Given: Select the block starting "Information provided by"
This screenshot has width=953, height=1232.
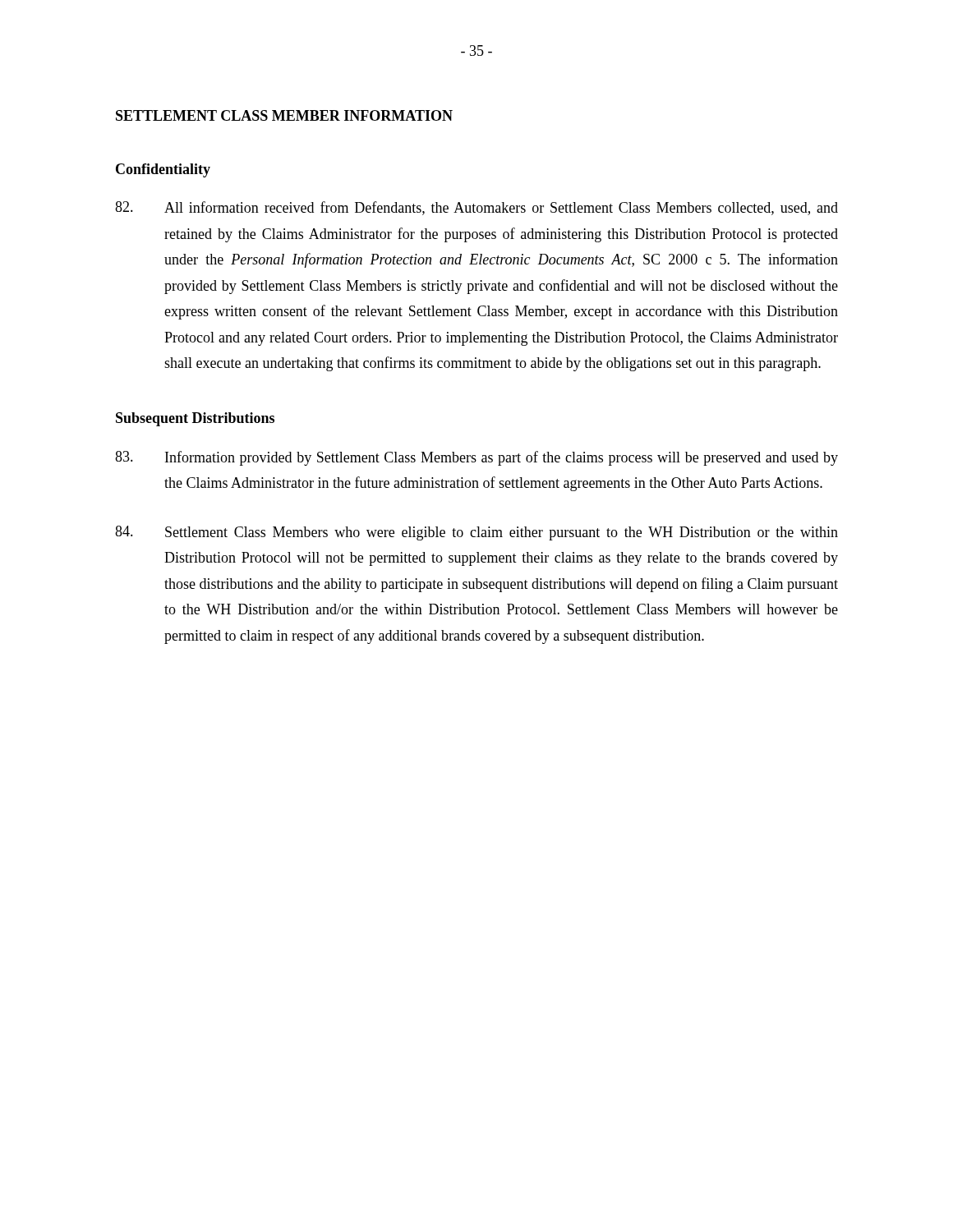Looking at the screenshot, I should (x=476, y=471).
